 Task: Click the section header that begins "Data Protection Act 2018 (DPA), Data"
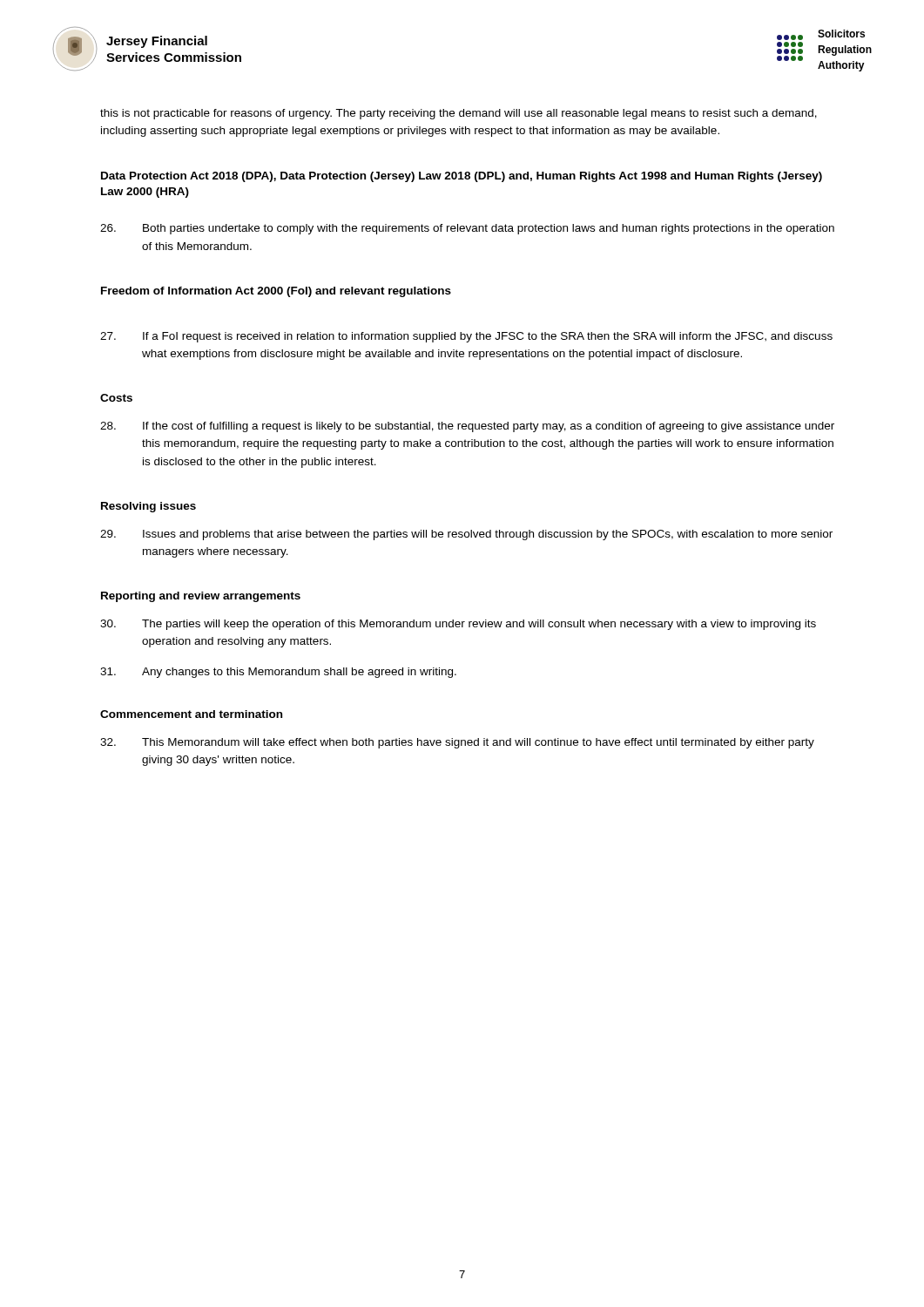coord(461,183)
